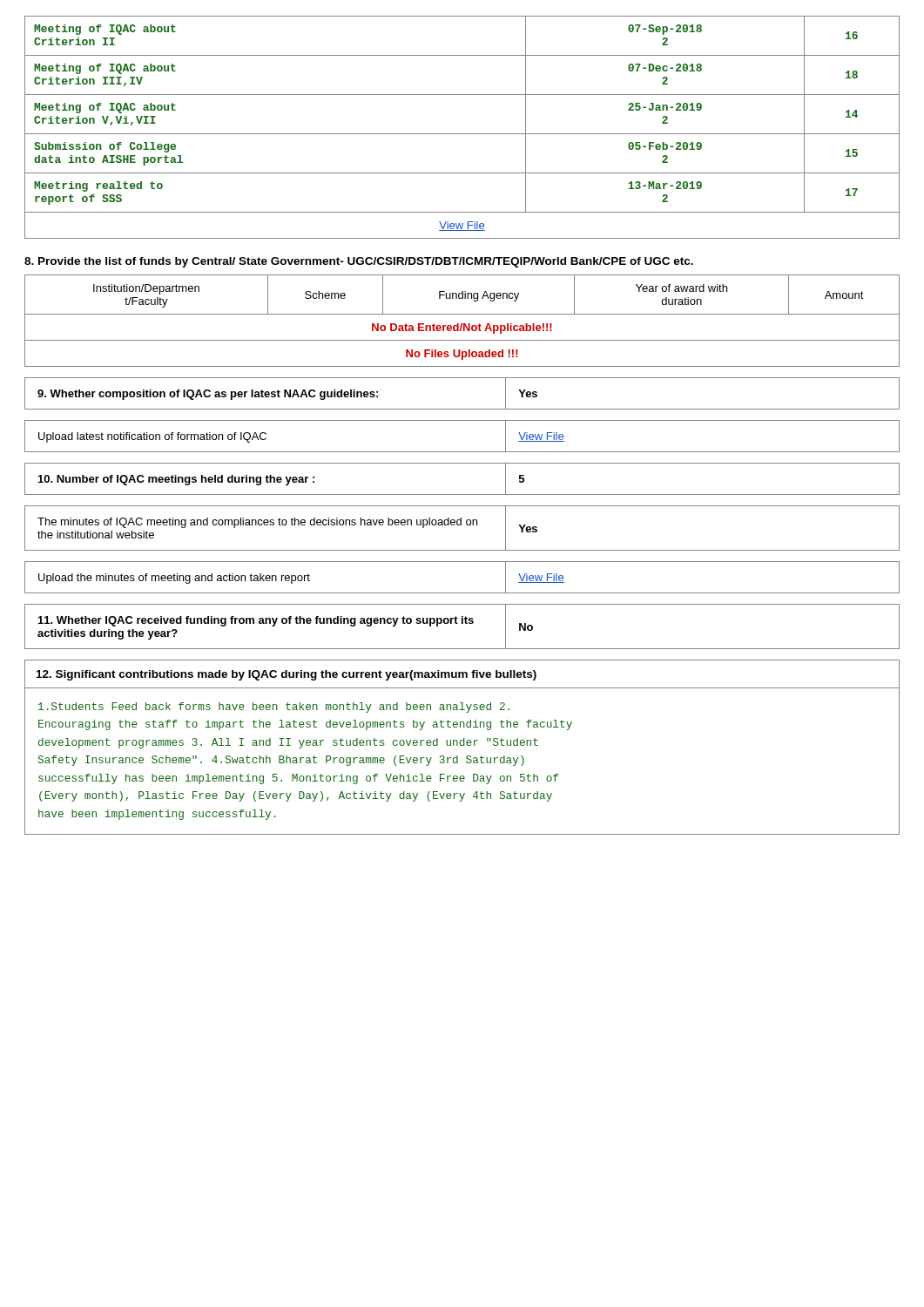
Task: Locate the table with the text "Institution/Departmen t/Faculty"
Action: tap(462, 321)
